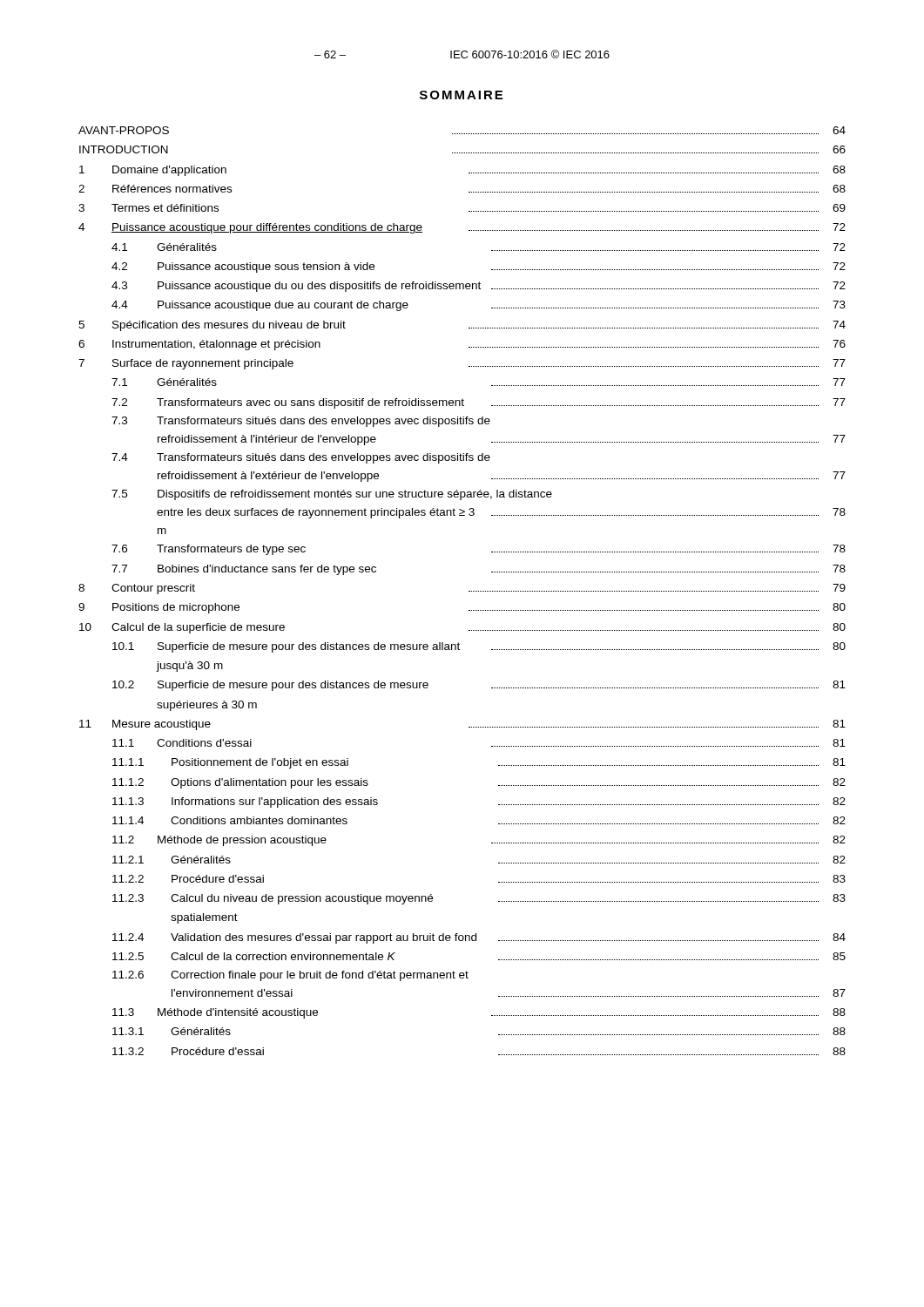924x1307 pixels.
Task: Navigate to the text starting "11.1.2 Options d'alimentation pour les essais 82"
Action: [131, 783]
